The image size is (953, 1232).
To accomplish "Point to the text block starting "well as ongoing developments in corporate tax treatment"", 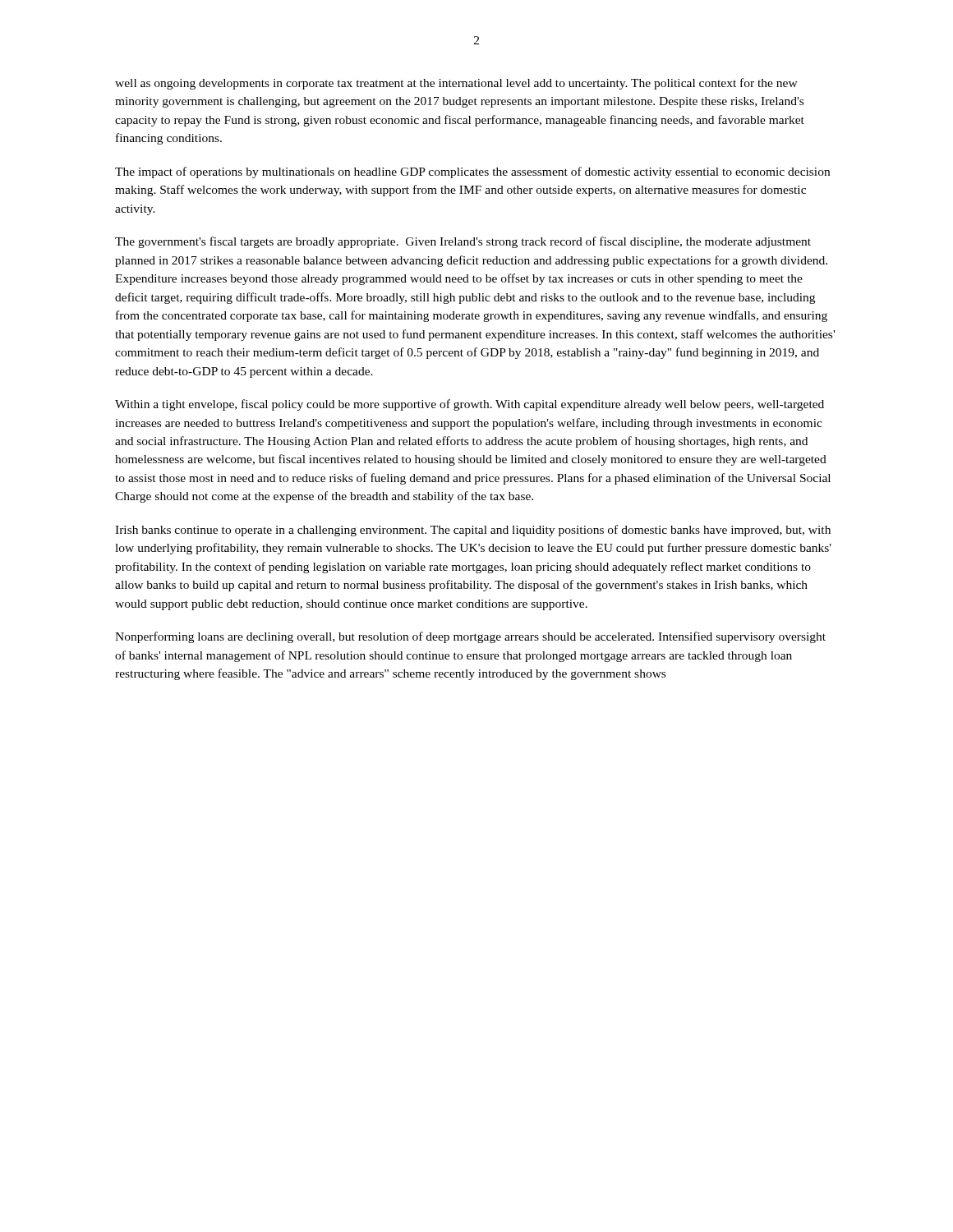I will tap(460, 110).
